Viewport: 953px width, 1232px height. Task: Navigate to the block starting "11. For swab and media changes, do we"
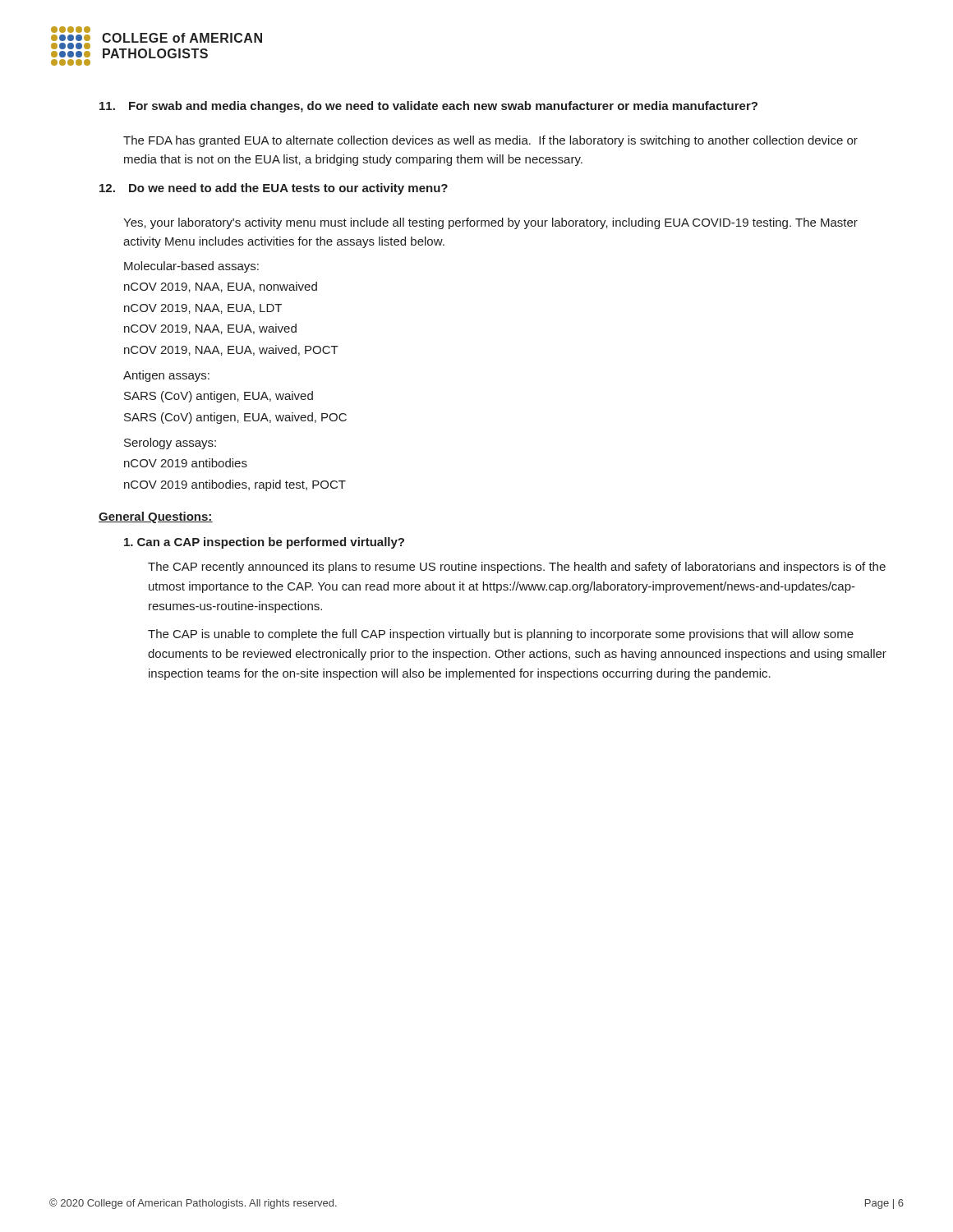coord(493,106)
